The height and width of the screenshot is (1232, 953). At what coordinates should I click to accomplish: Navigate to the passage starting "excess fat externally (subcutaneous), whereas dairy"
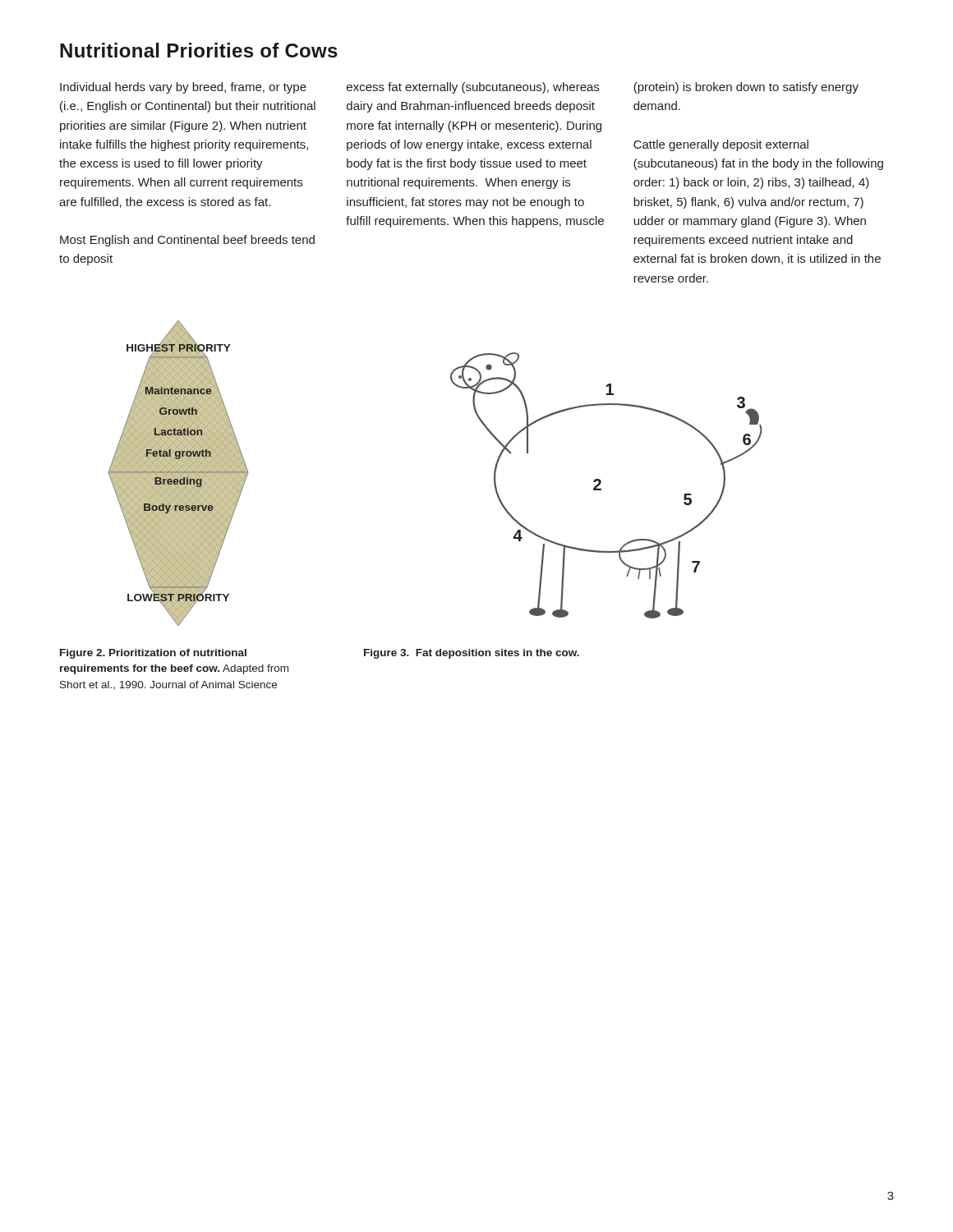pos(475,154)
